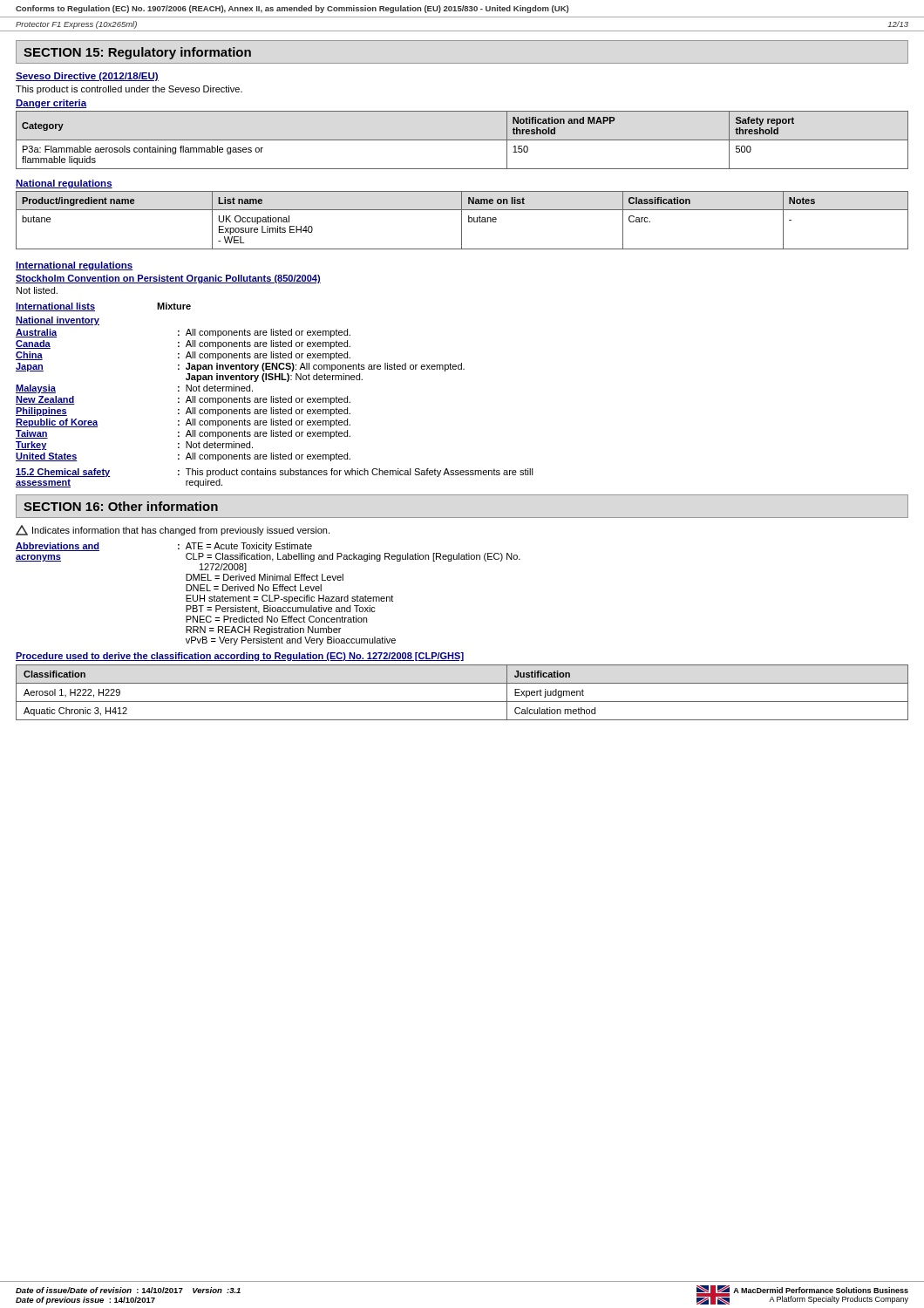Point to the block starting "SECTION 15: Regulatory information"
Image resolution: width=924 pixels, height=1308 pixels.
click(138, 52)
